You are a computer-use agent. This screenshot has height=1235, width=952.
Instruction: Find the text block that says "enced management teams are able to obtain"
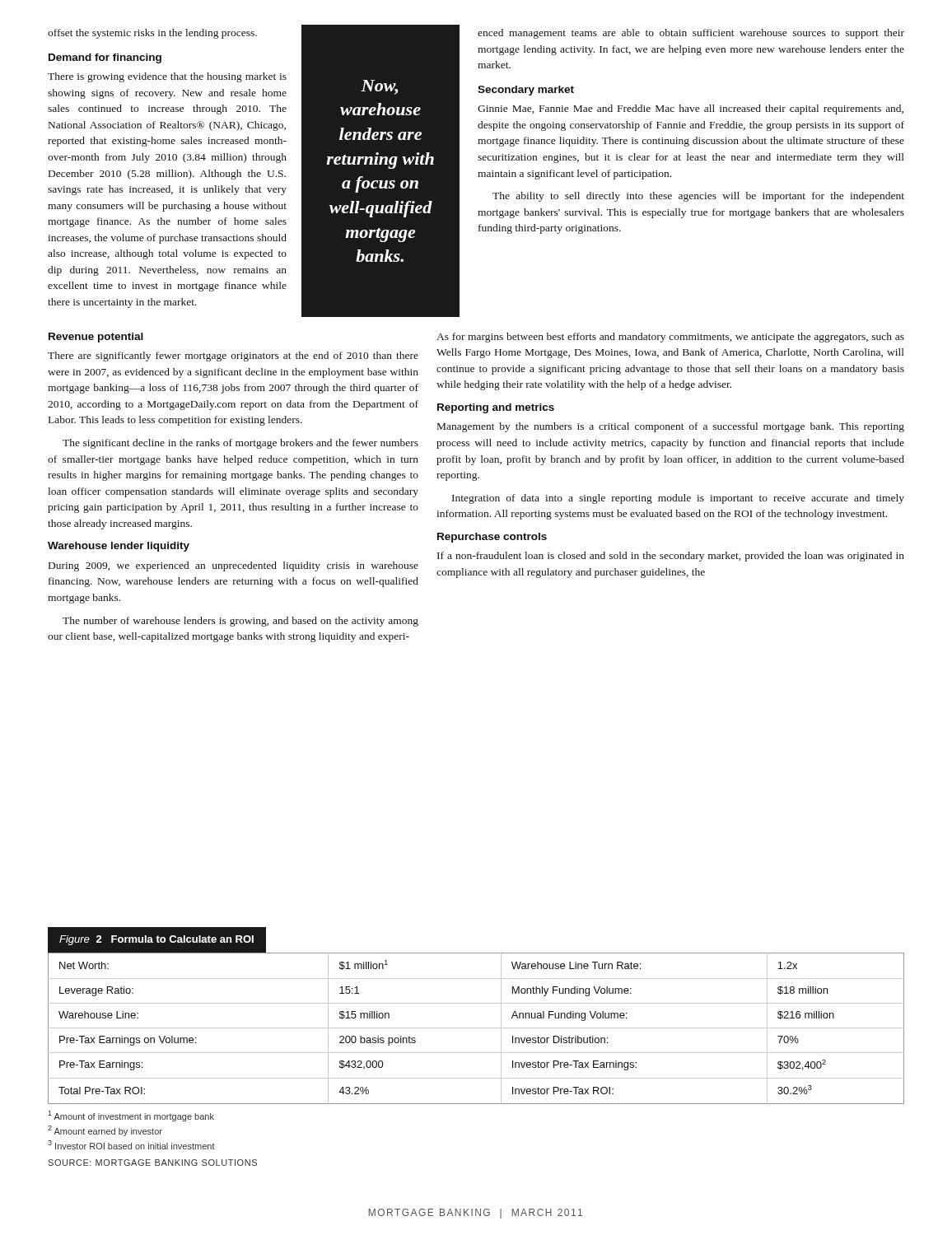click(691, 49)
